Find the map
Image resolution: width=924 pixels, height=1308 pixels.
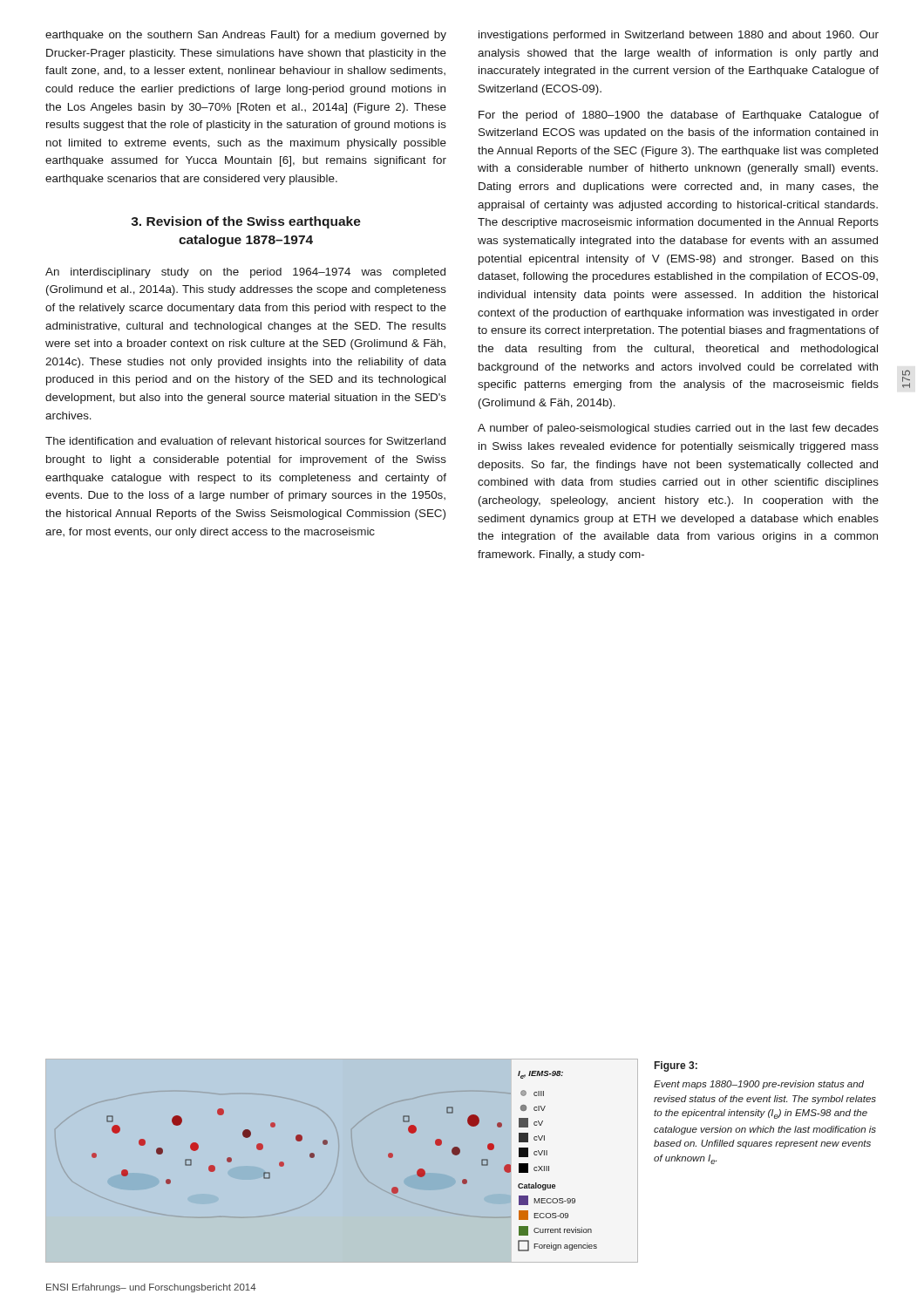(x=342, y=1161)
